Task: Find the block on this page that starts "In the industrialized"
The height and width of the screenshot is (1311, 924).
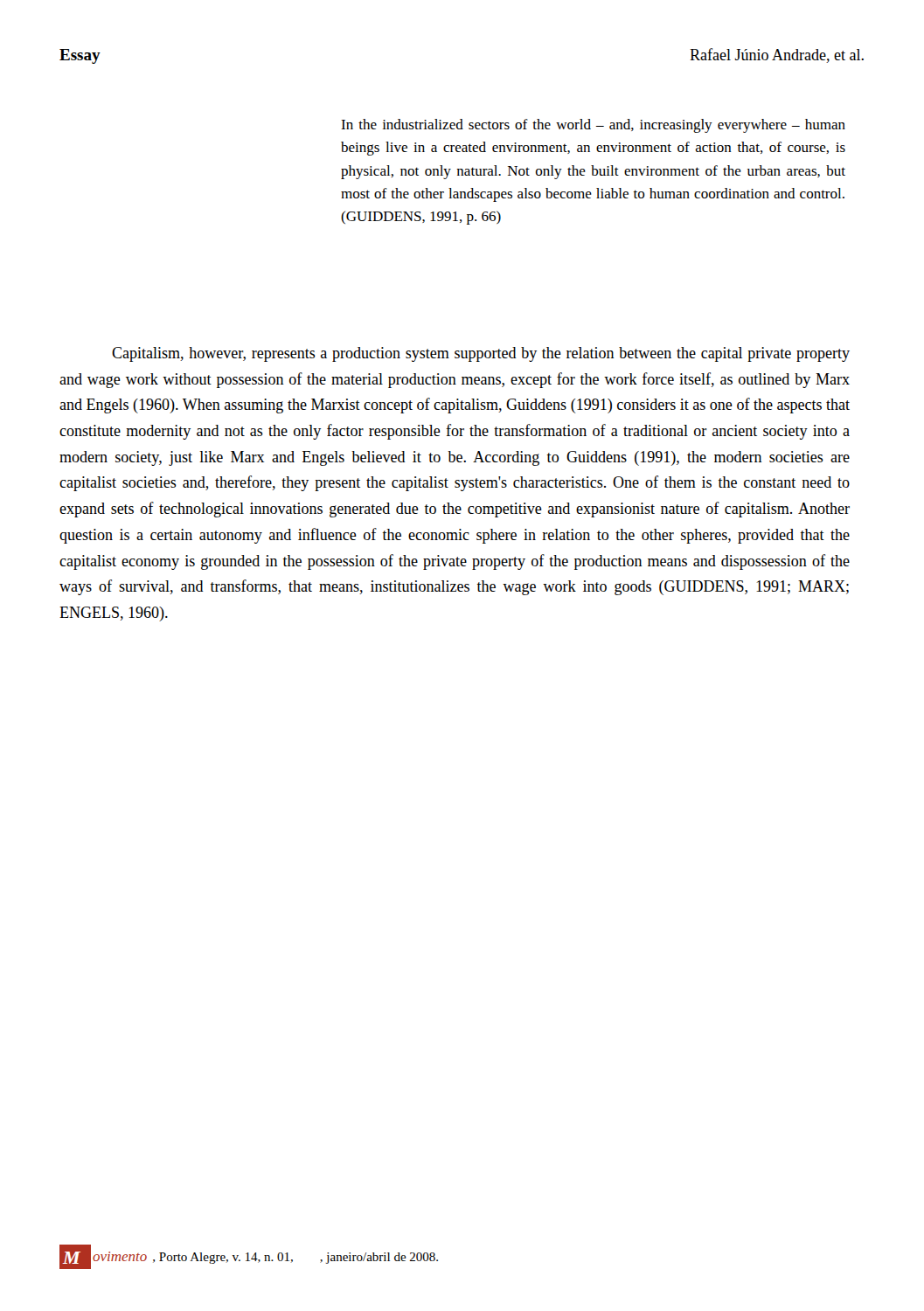Action: click(593, 171)
